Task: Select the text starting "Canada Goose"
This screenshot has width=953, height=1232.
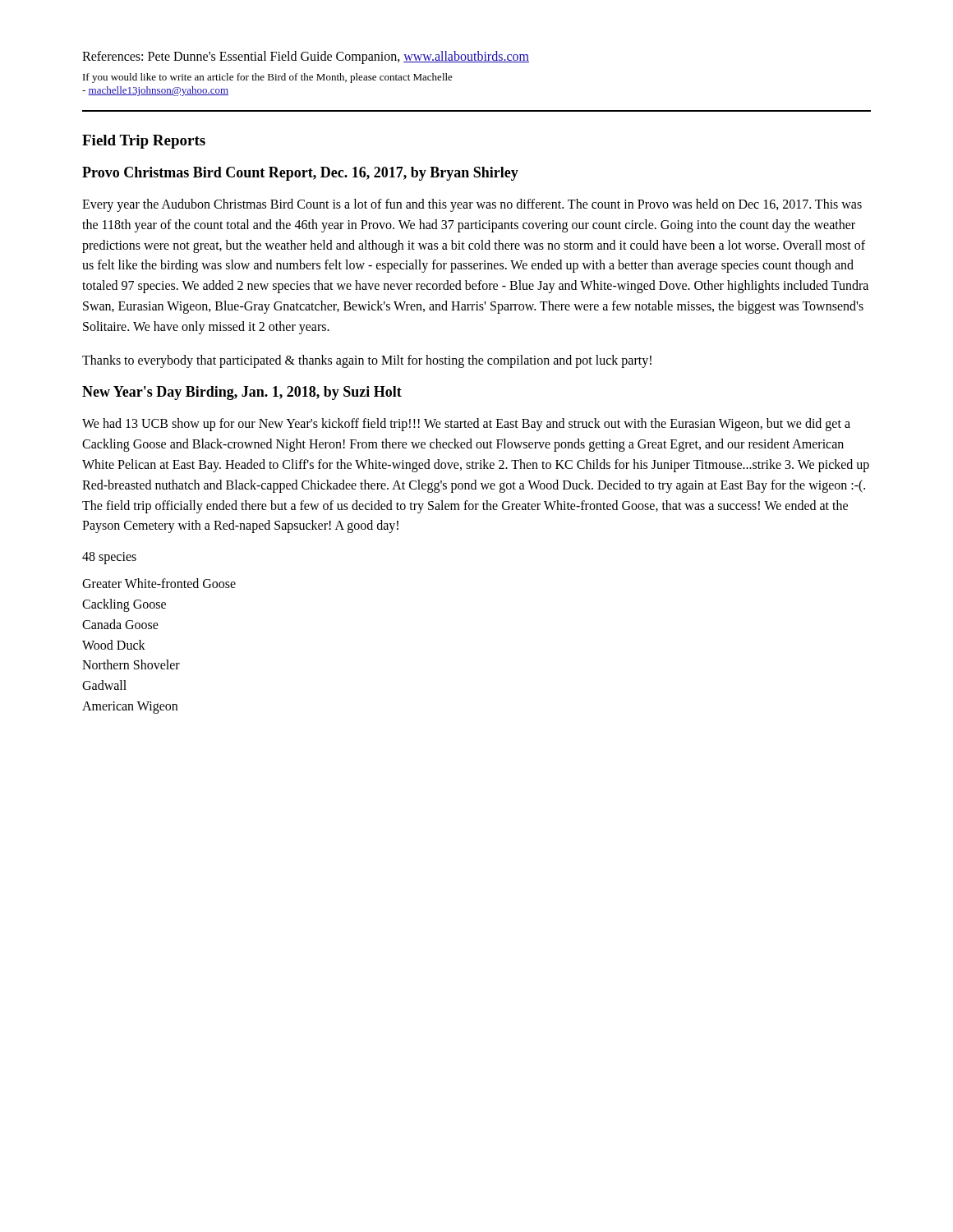Action: 120,624
